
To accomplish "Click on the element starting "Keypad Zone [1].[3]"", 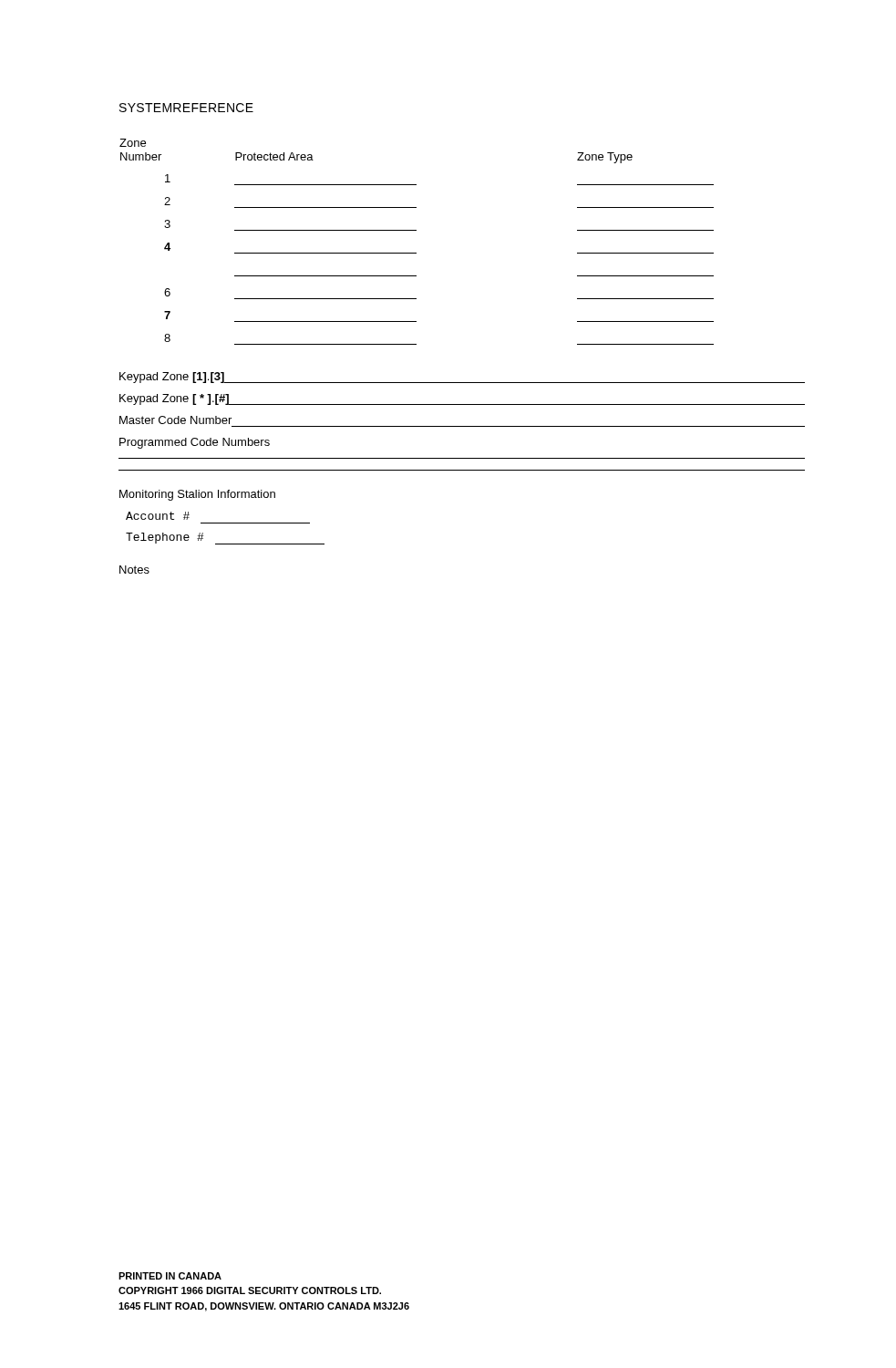I will [x=462, y=376].
